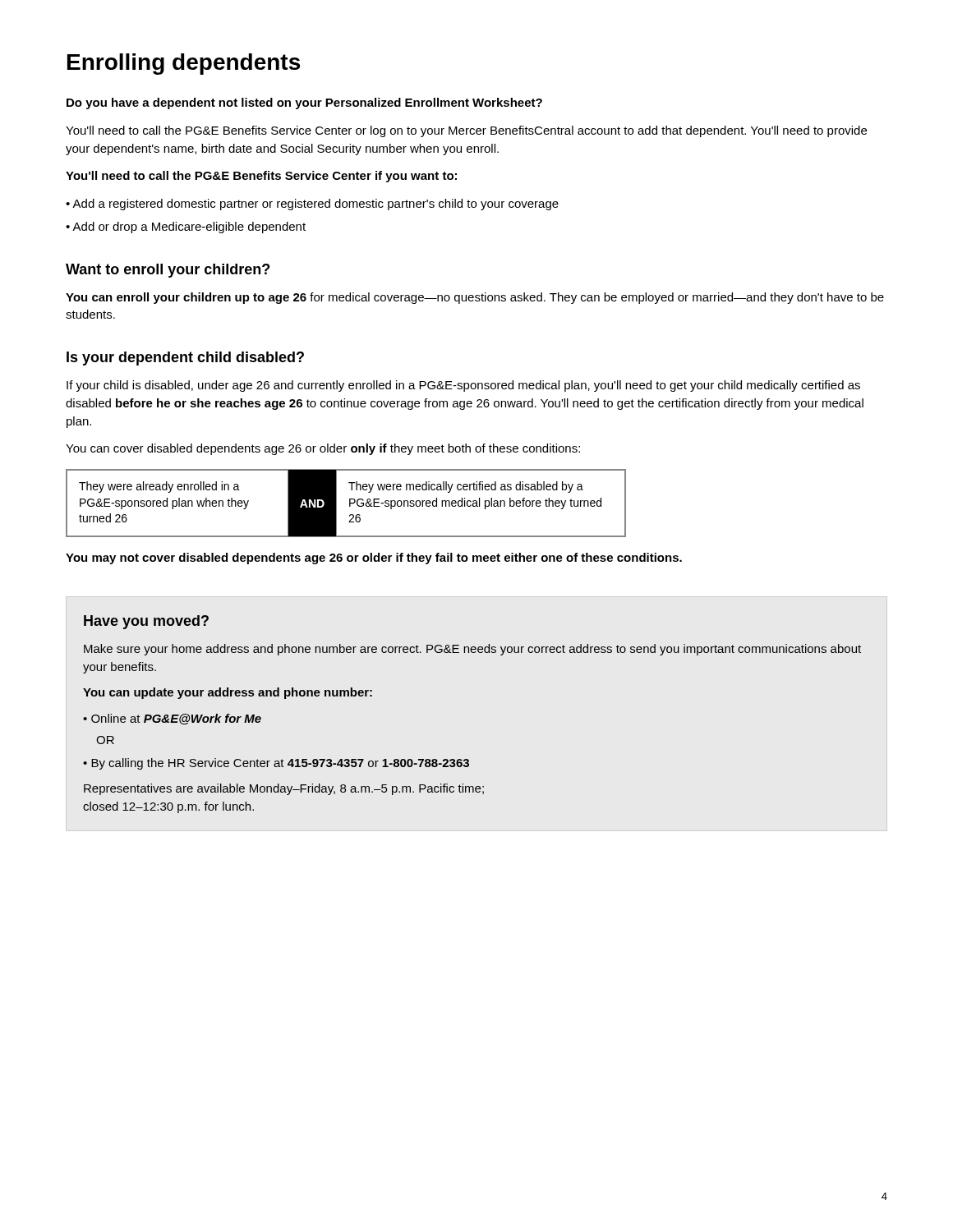Click on the text block that reads "You can enroll your children up to"
This screenshot has height=1232, width=953.
coord(476,306)
